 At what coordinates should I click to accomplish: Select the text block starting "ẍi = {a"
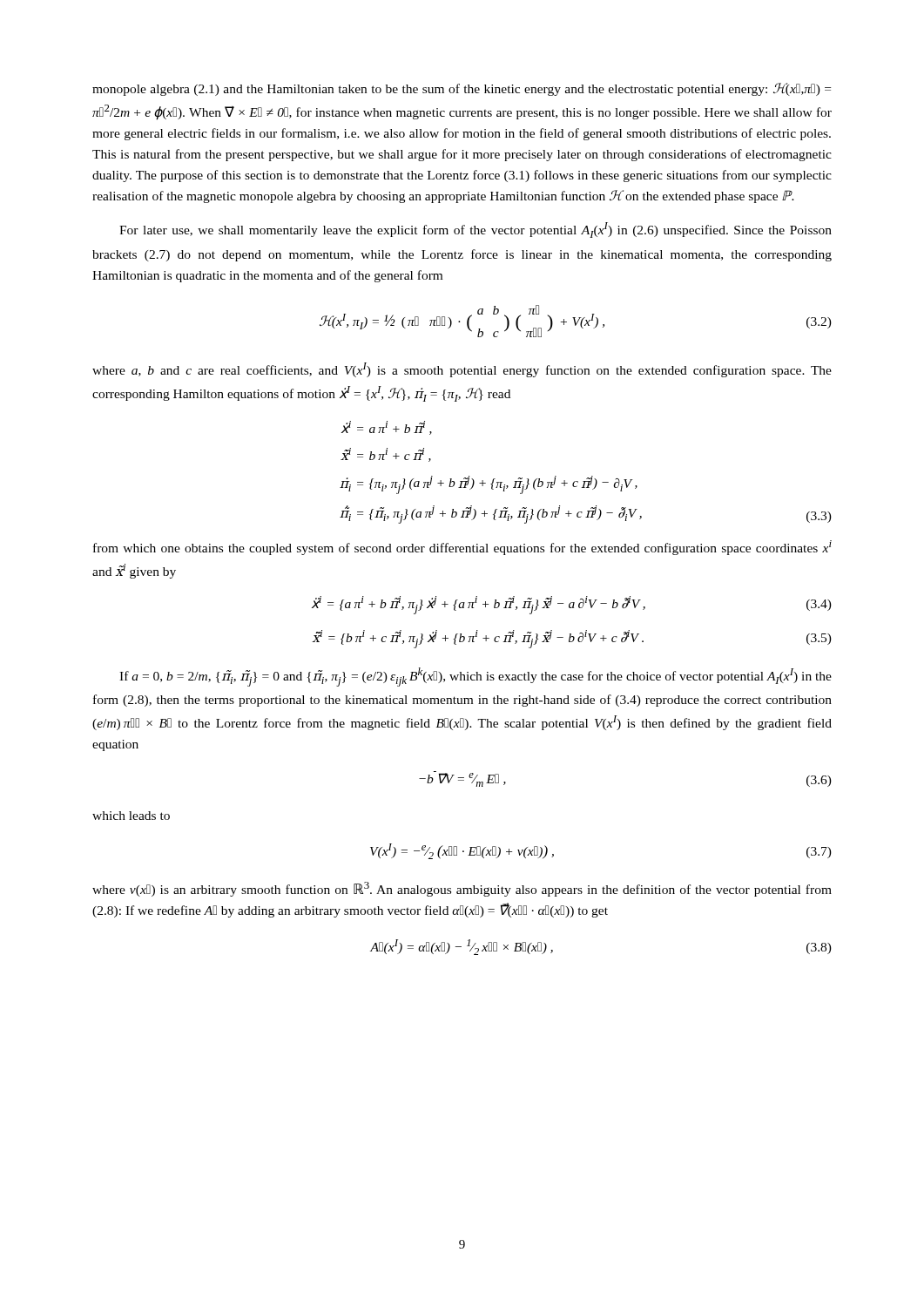(462, 604)
